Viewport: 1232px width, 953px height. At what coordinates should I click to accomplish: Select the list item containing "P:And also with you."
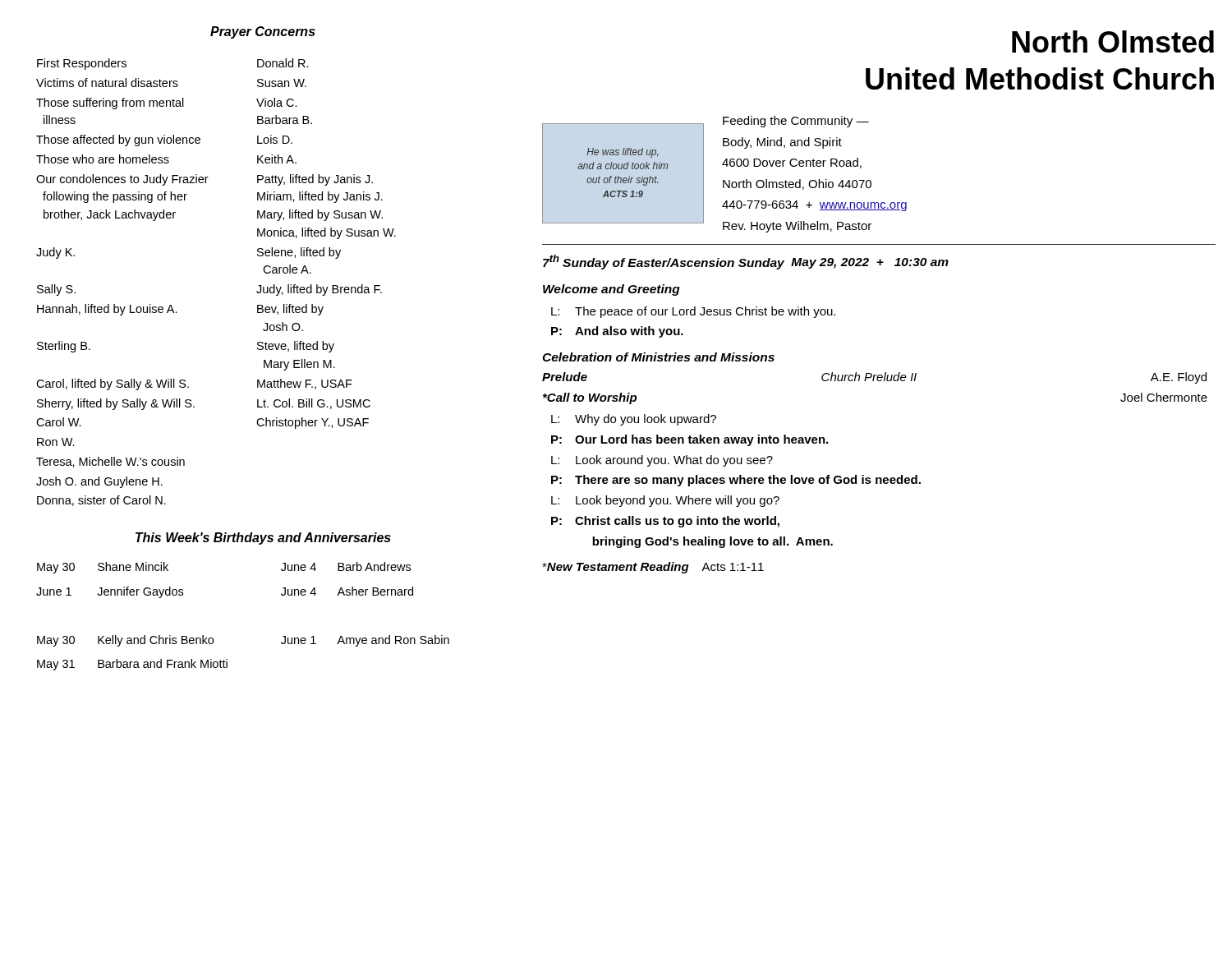[617, 332]
